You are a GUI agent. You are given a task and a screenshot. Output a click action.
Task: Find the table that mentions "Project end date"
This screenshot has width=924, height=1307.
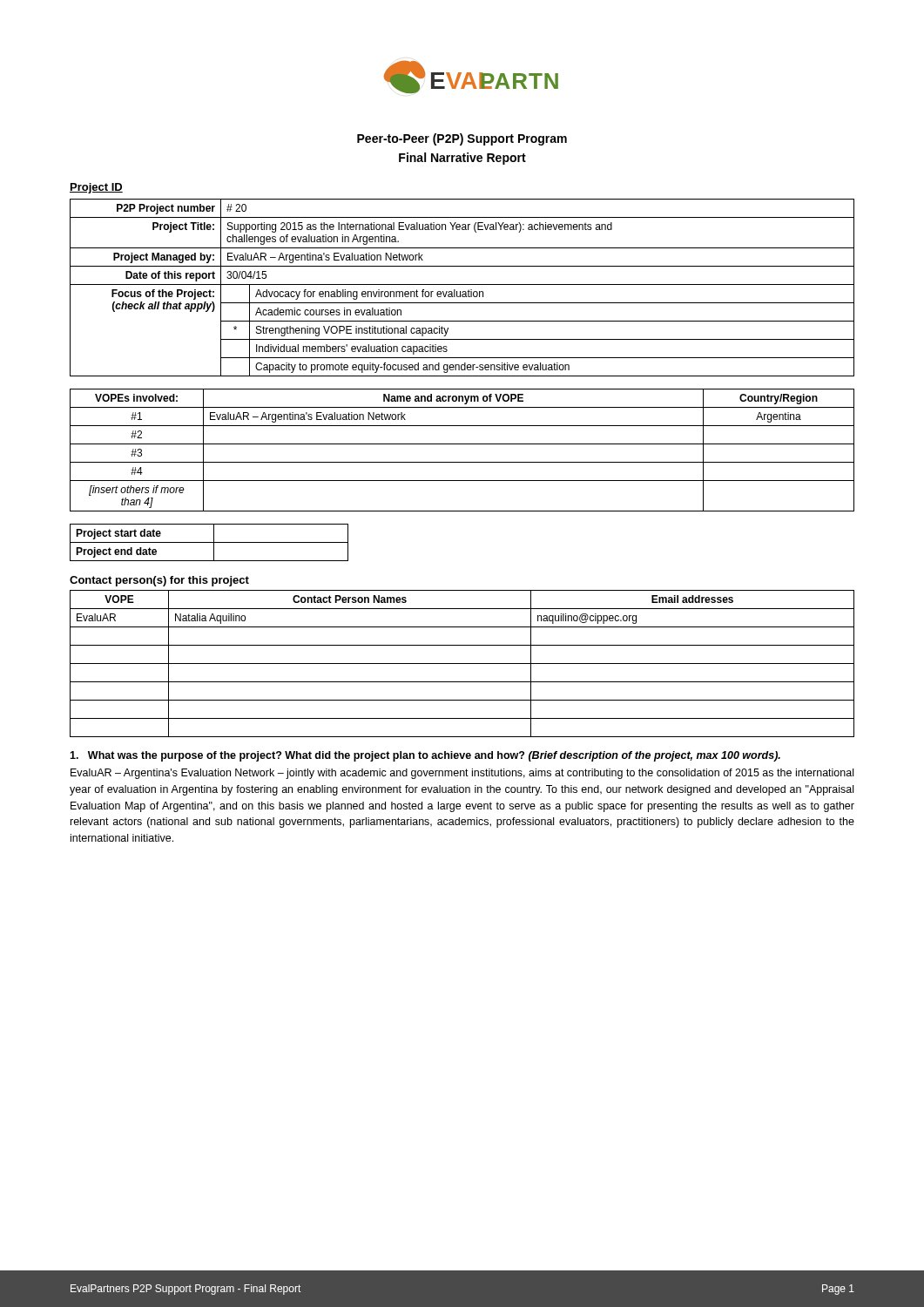209,542
